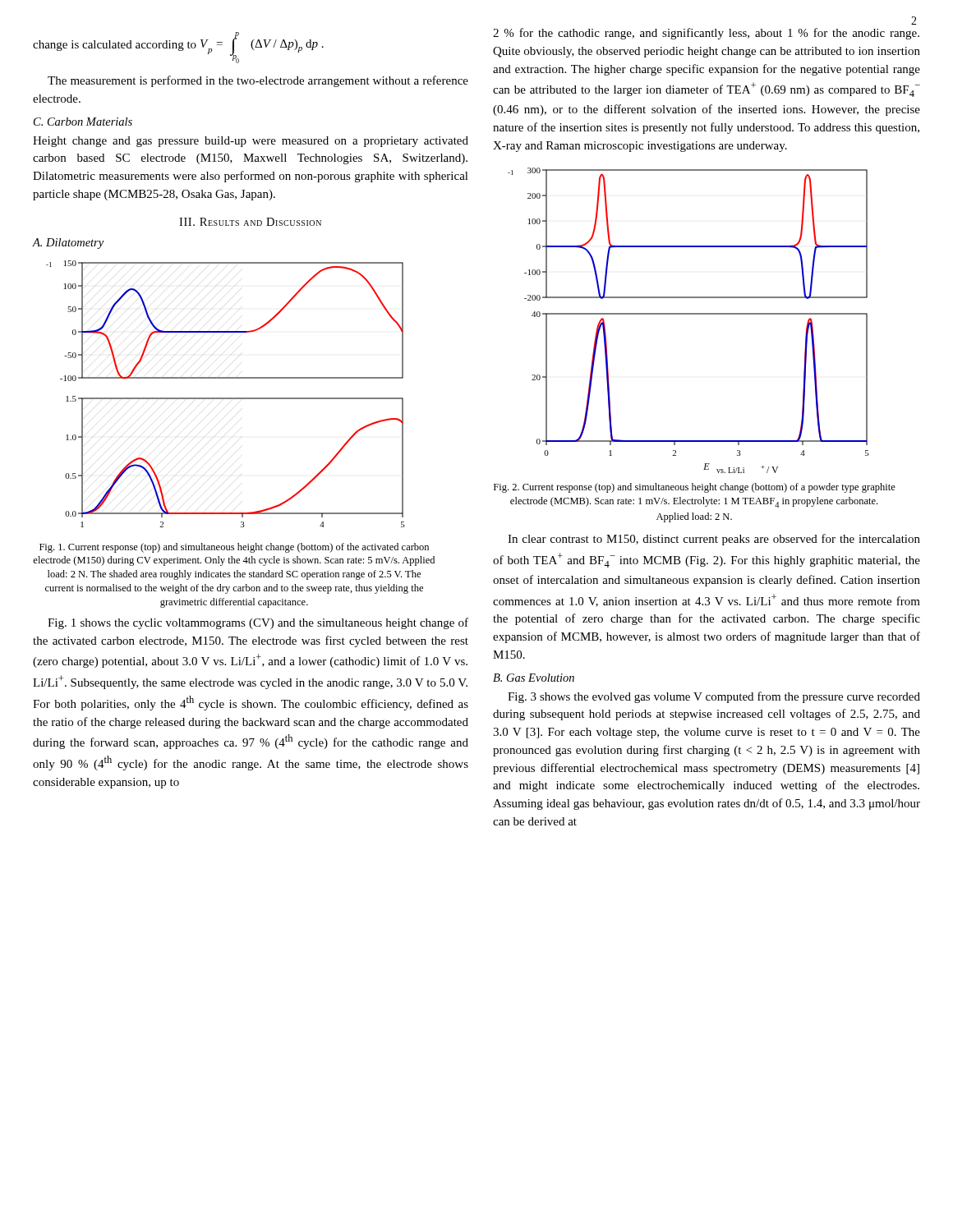Viewport: 953px width, 1232px height.
Task: Locate the block of text that opens with "The measurement is performed in the"
Action: click(251, 90)
